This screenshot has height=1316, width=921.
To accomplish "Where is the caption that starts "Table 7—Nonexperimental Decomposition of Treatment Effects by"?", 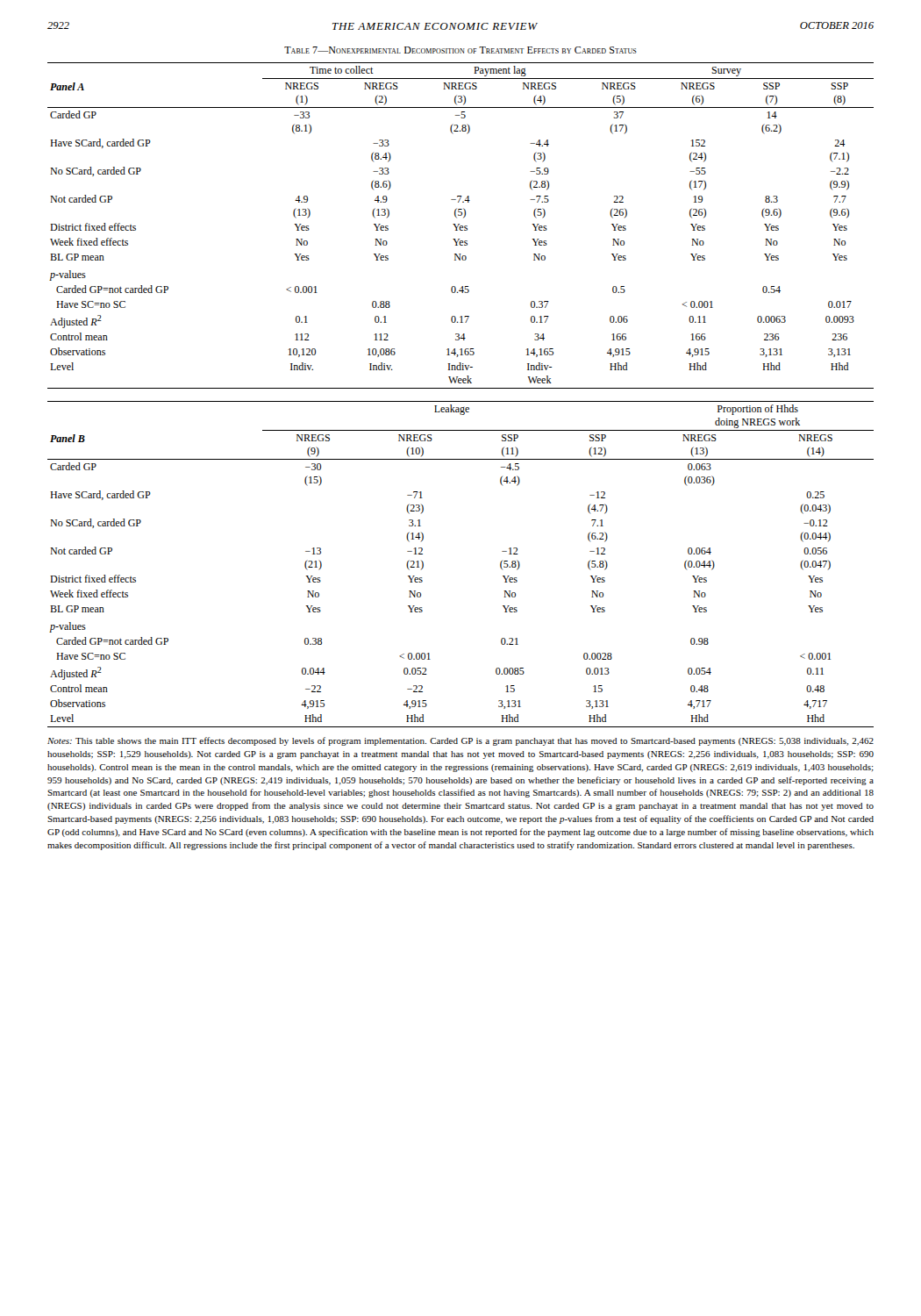I will coord(460,50).
